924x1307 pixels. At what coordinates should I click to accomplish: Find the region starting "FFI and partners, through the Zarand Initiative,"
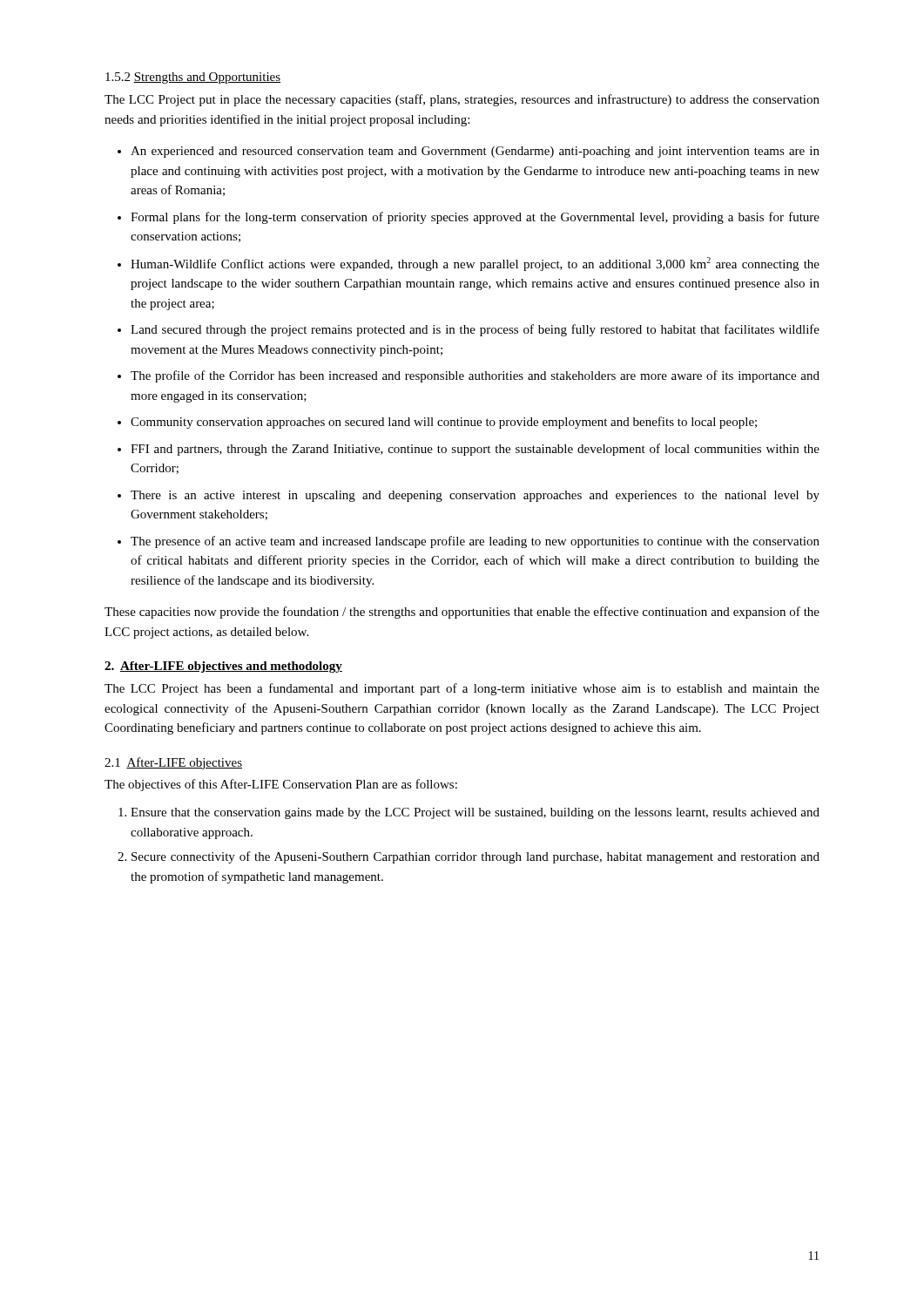coord(475,458)
